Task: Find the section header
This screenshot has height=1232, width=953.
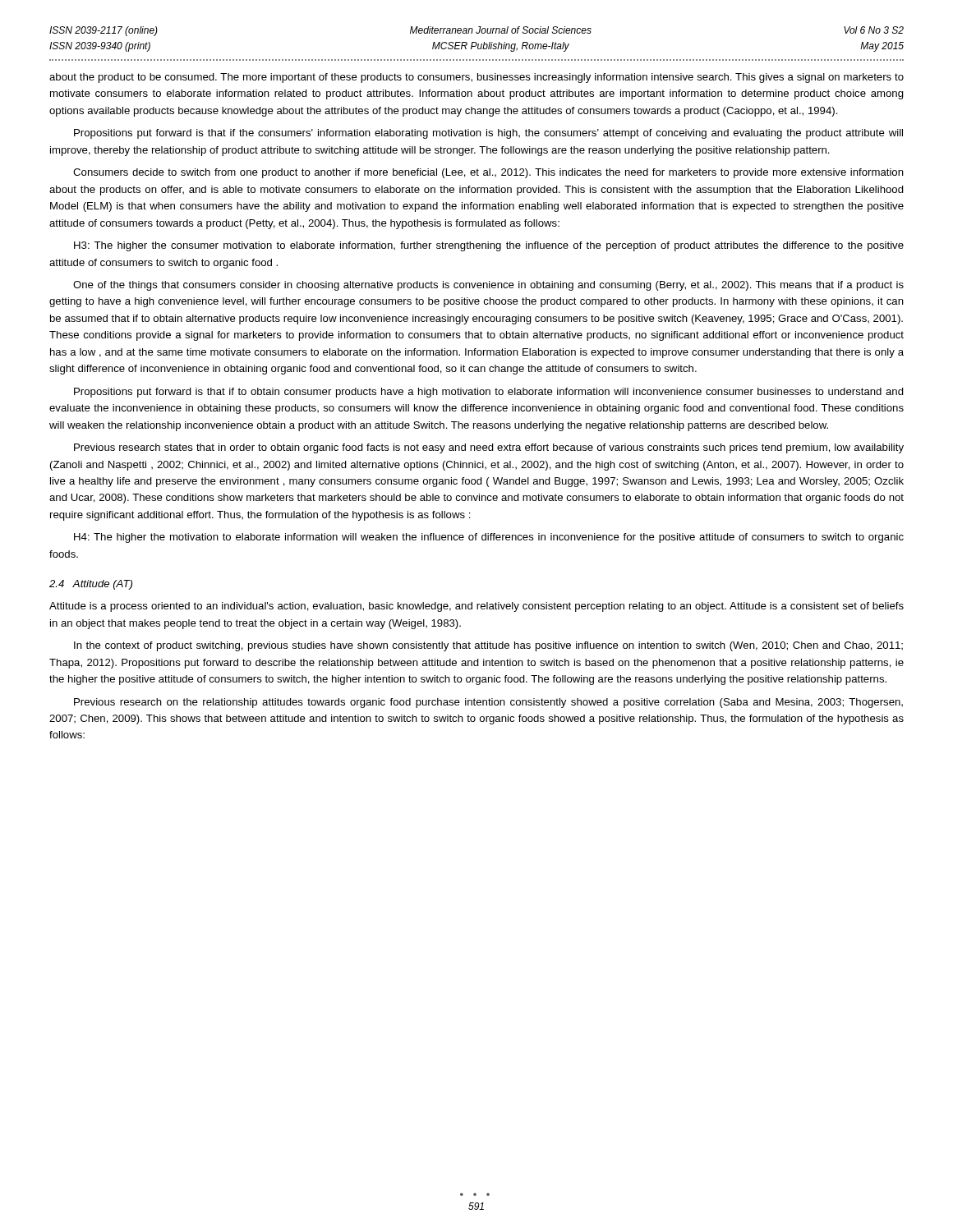Action: coord(91,584)
